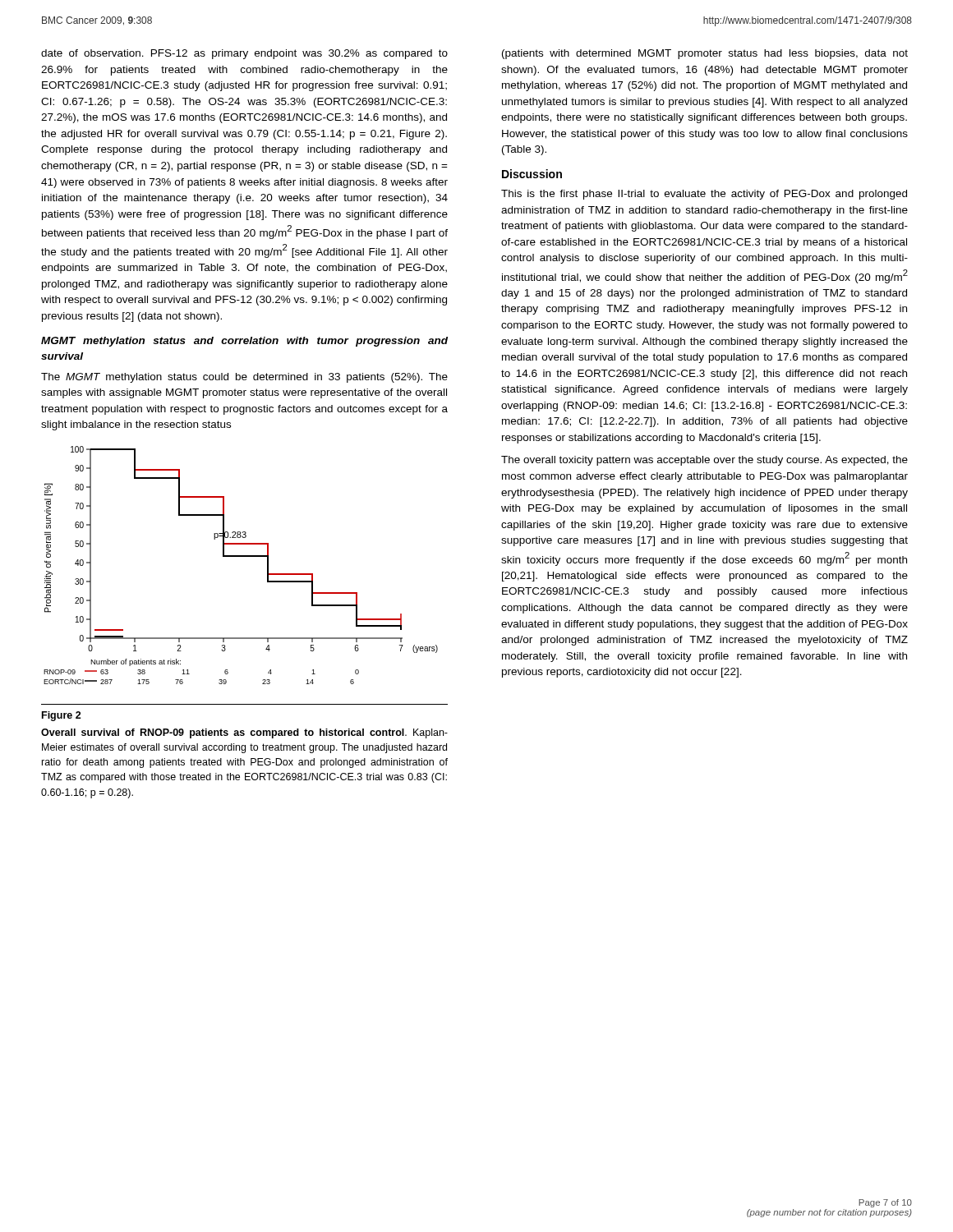Click on the text block with the text "date of observation. PFS-12 as primary endpoint was"

click(x=244, y=185)
